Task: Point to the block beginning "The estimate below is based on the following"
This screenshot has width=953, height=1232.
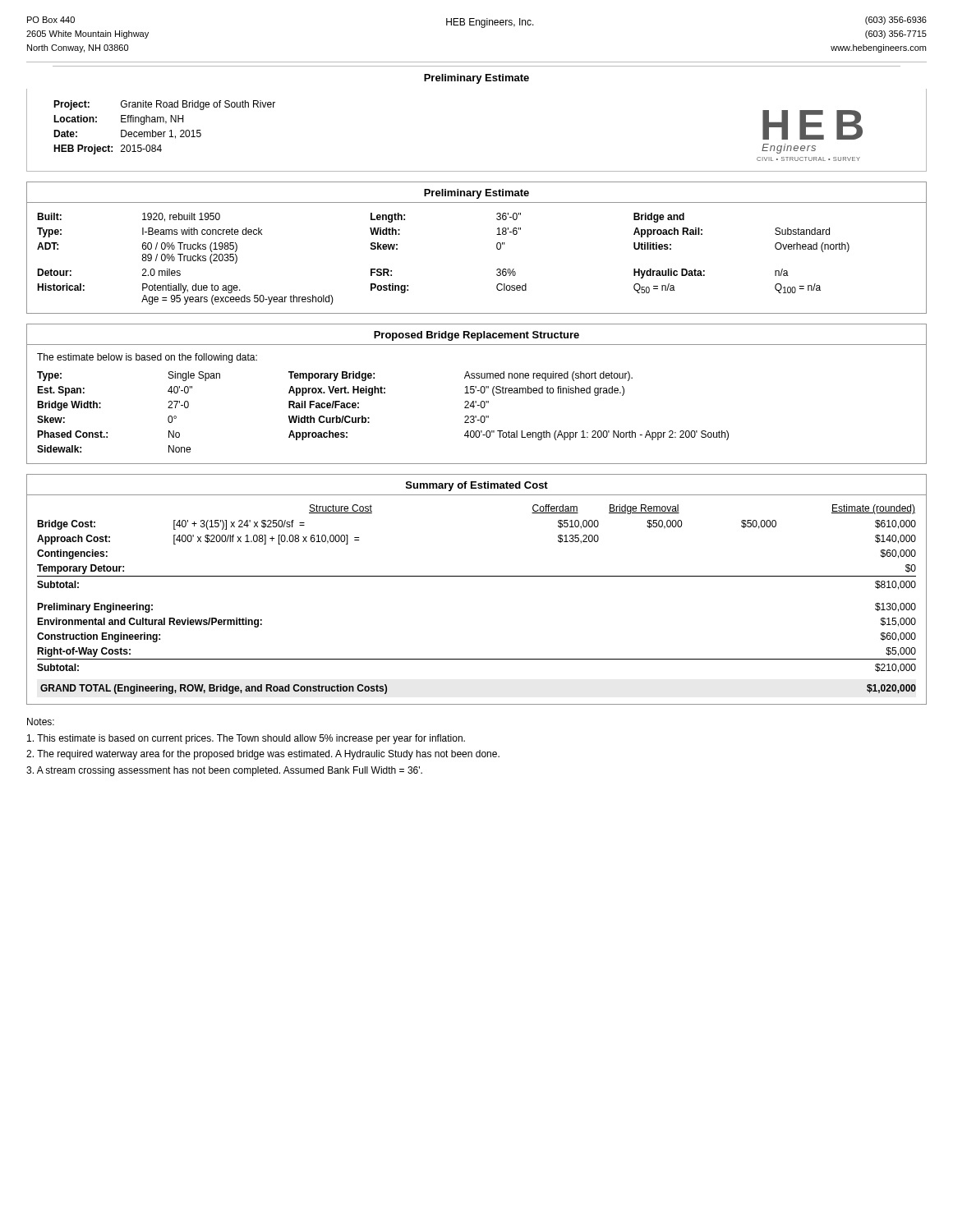Action: click(x=147, y=357)
